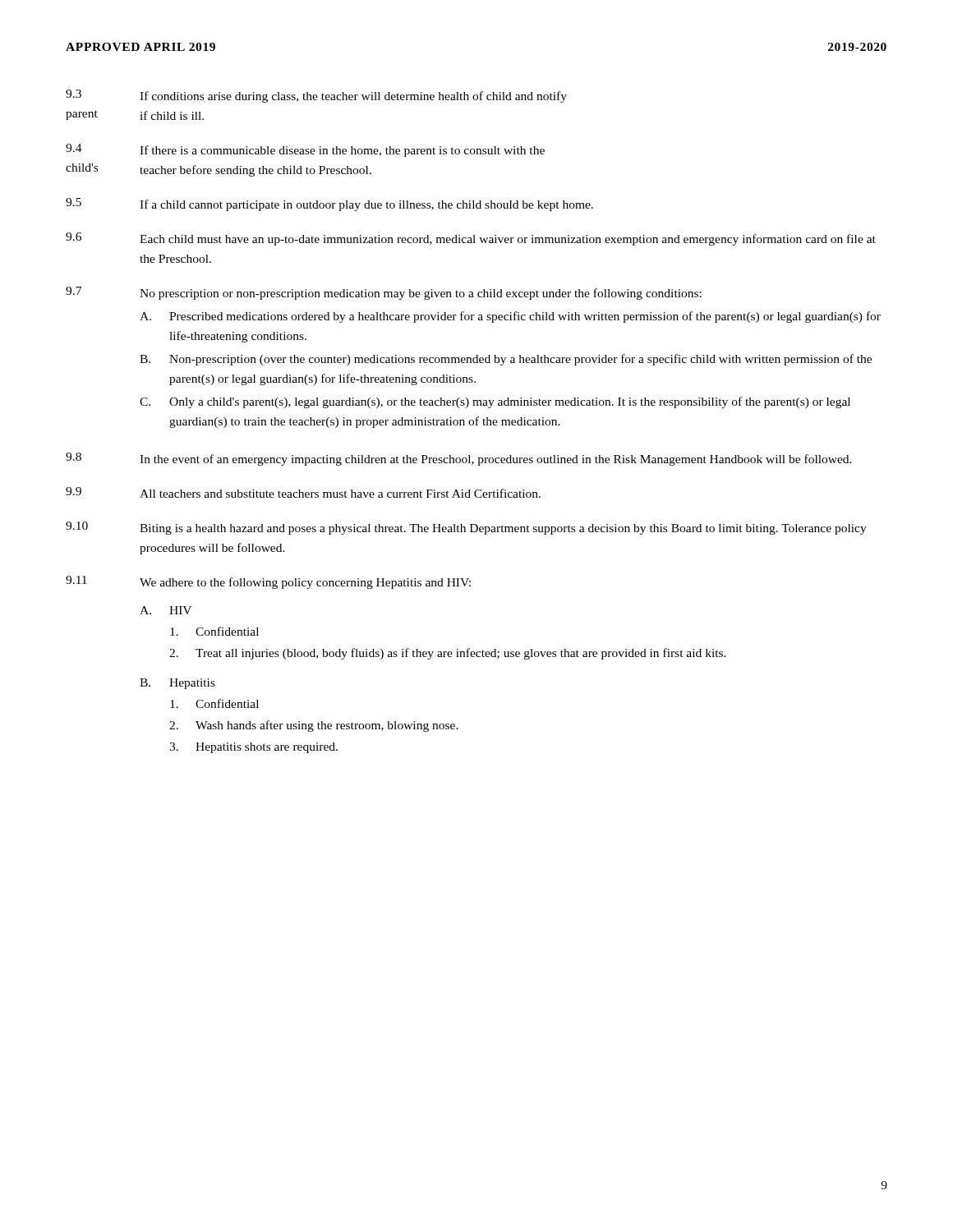Locate the block of text that opens with "9.9 All teachers"

[x=476, y=494]
